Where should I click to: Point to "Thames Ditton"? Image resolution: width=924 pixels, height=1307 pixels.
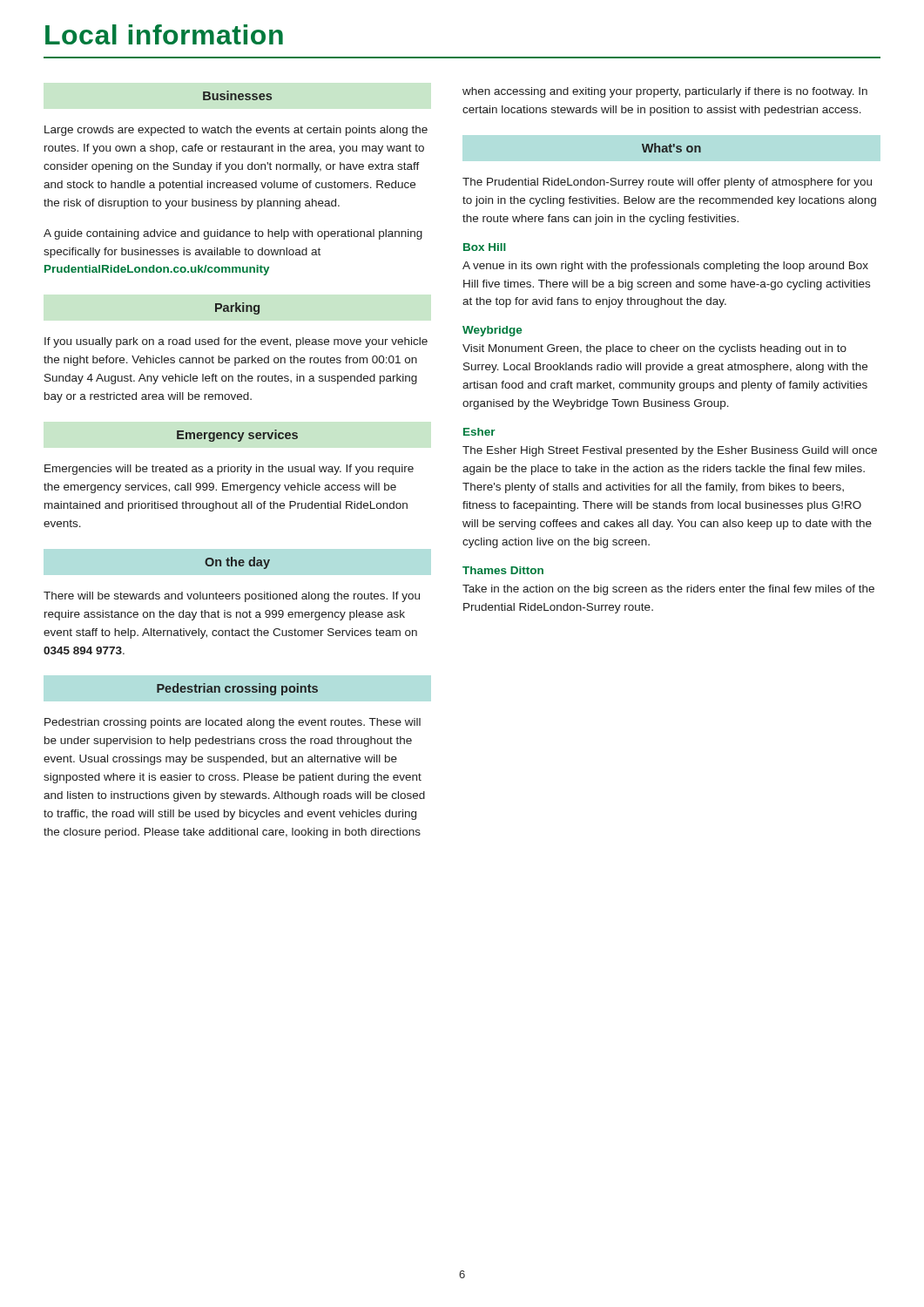(x=503, y=570)
